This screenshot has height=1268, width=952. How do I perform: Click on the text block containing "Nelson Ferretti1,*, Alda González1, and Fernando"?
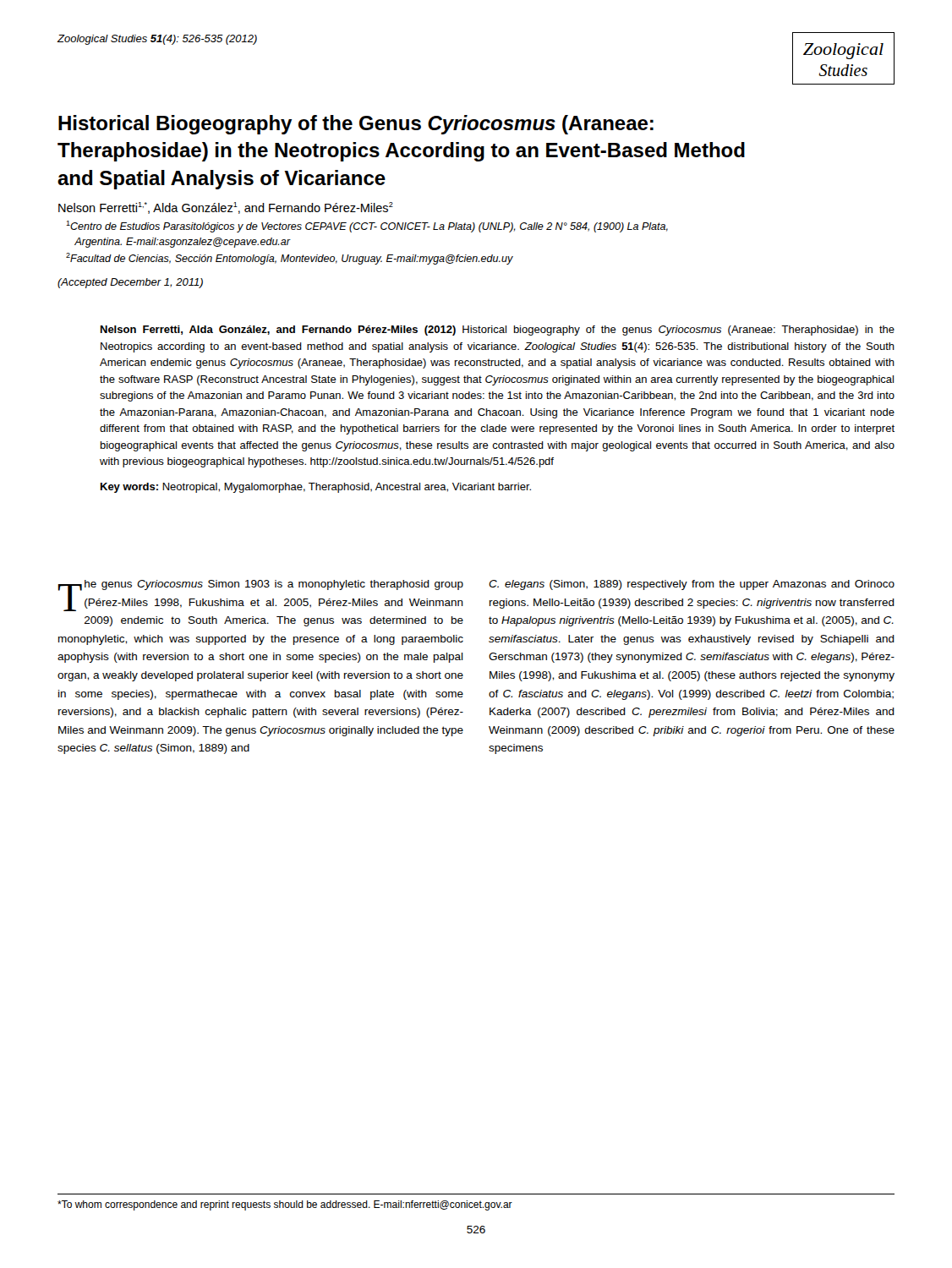click(x=225, y=208)
